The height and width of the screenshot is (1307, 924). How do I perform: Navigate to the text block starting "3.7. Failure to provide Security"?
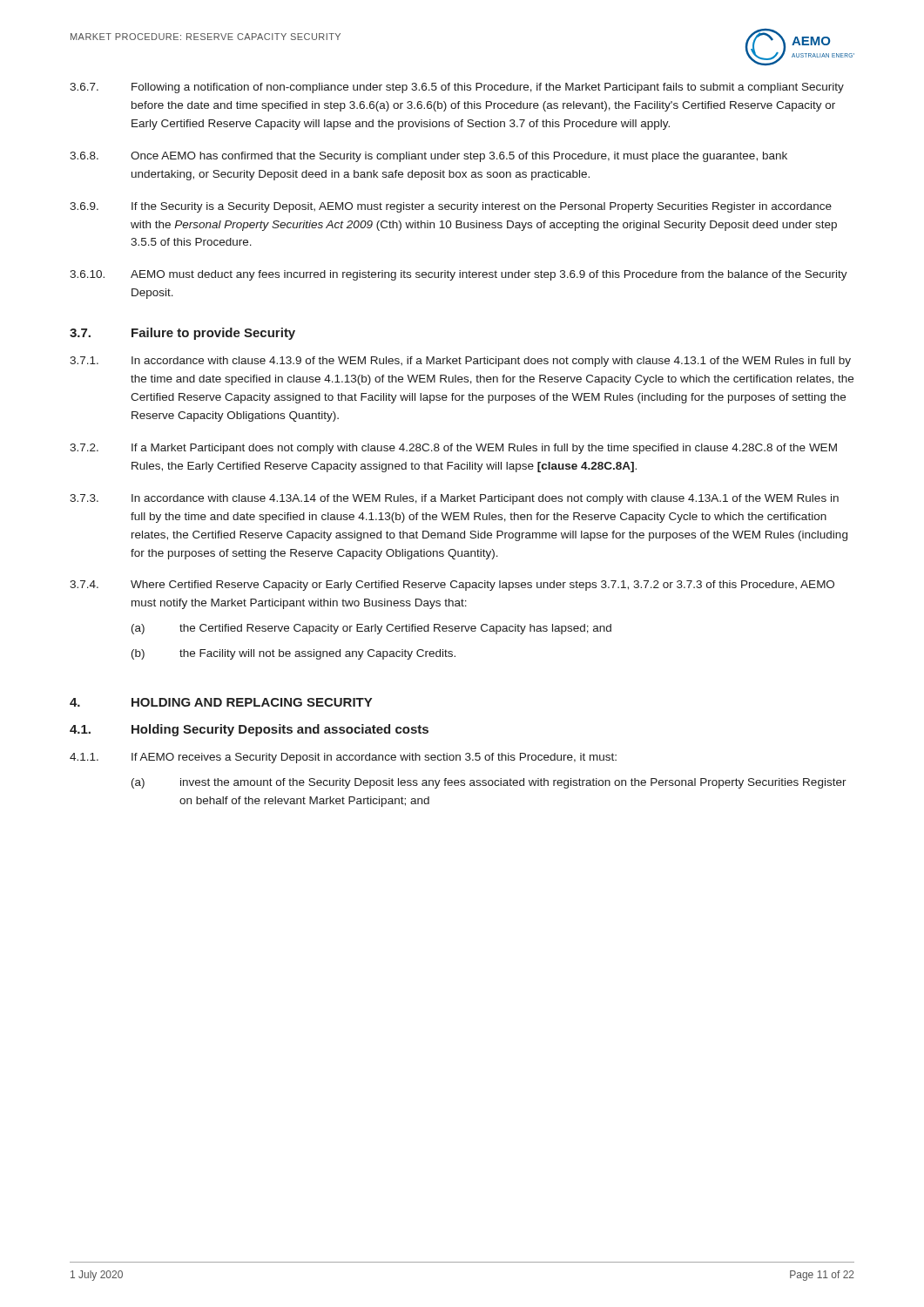(x=183, y=333)
